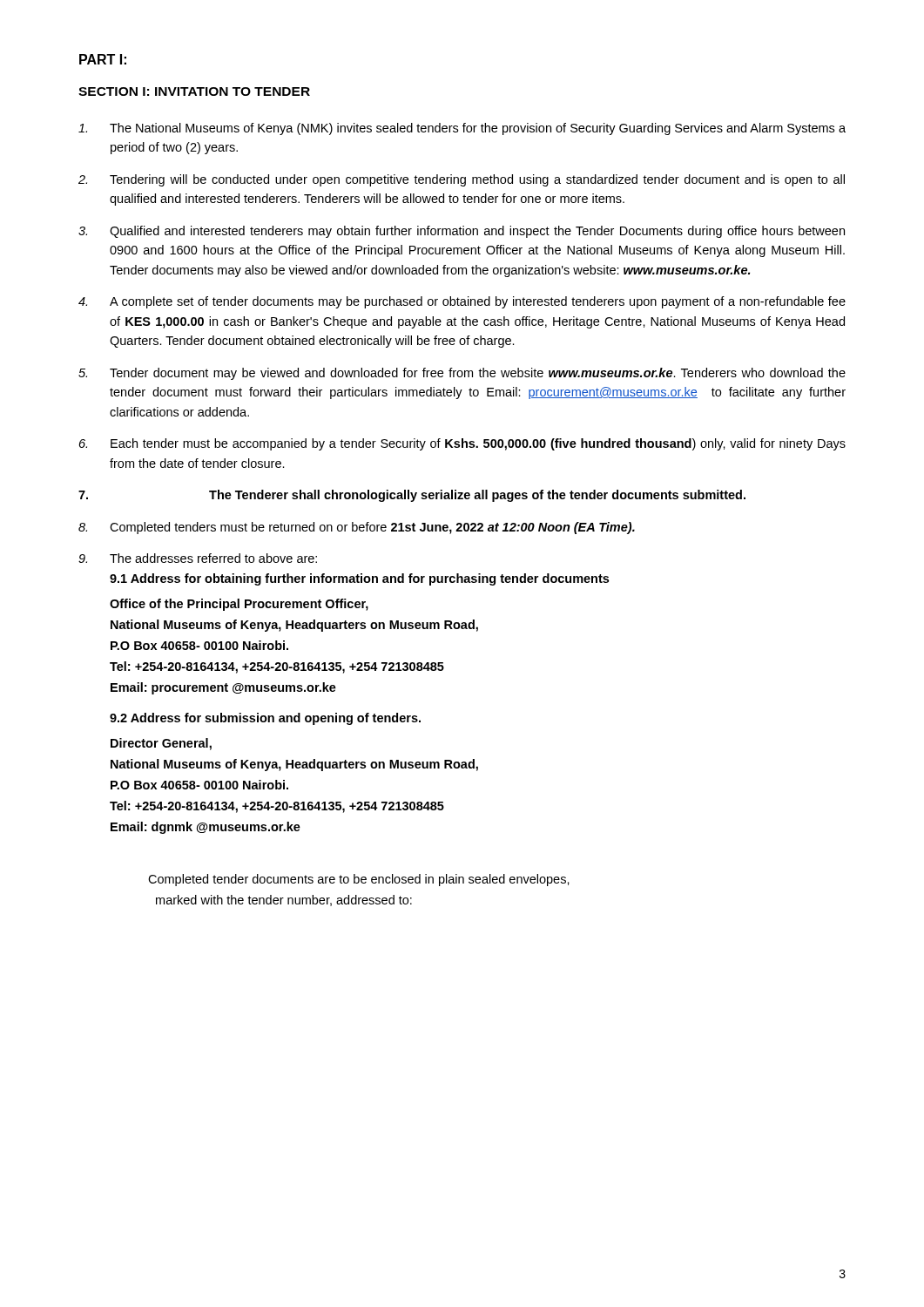Screen dimensions: 1307x924
Task: Locate the section header that opens with "9.2 Address for"
Action: (266, 718)
